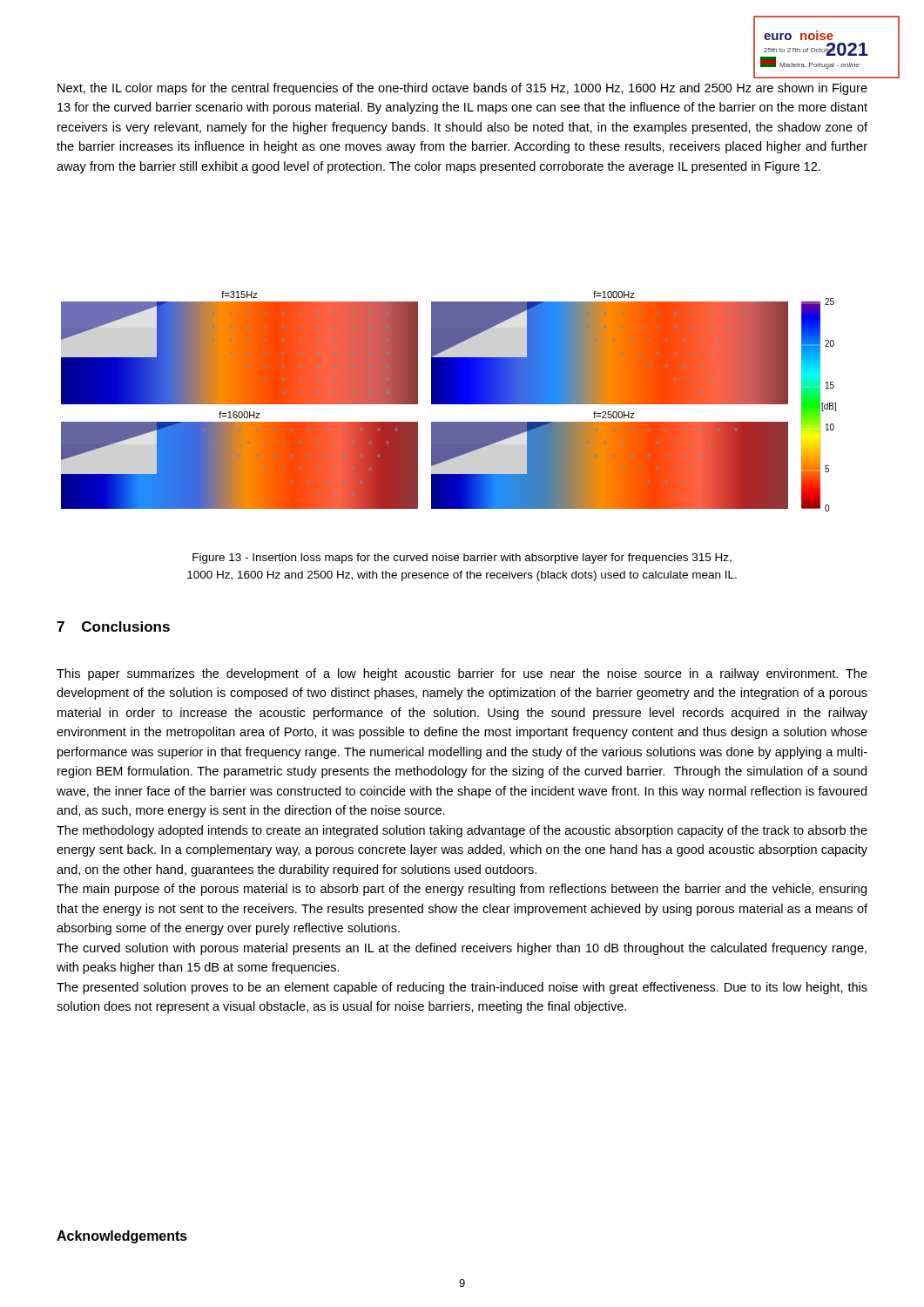
Task: Click on the section header with the text "7 Conclusions"
Action: pos(113,627)
